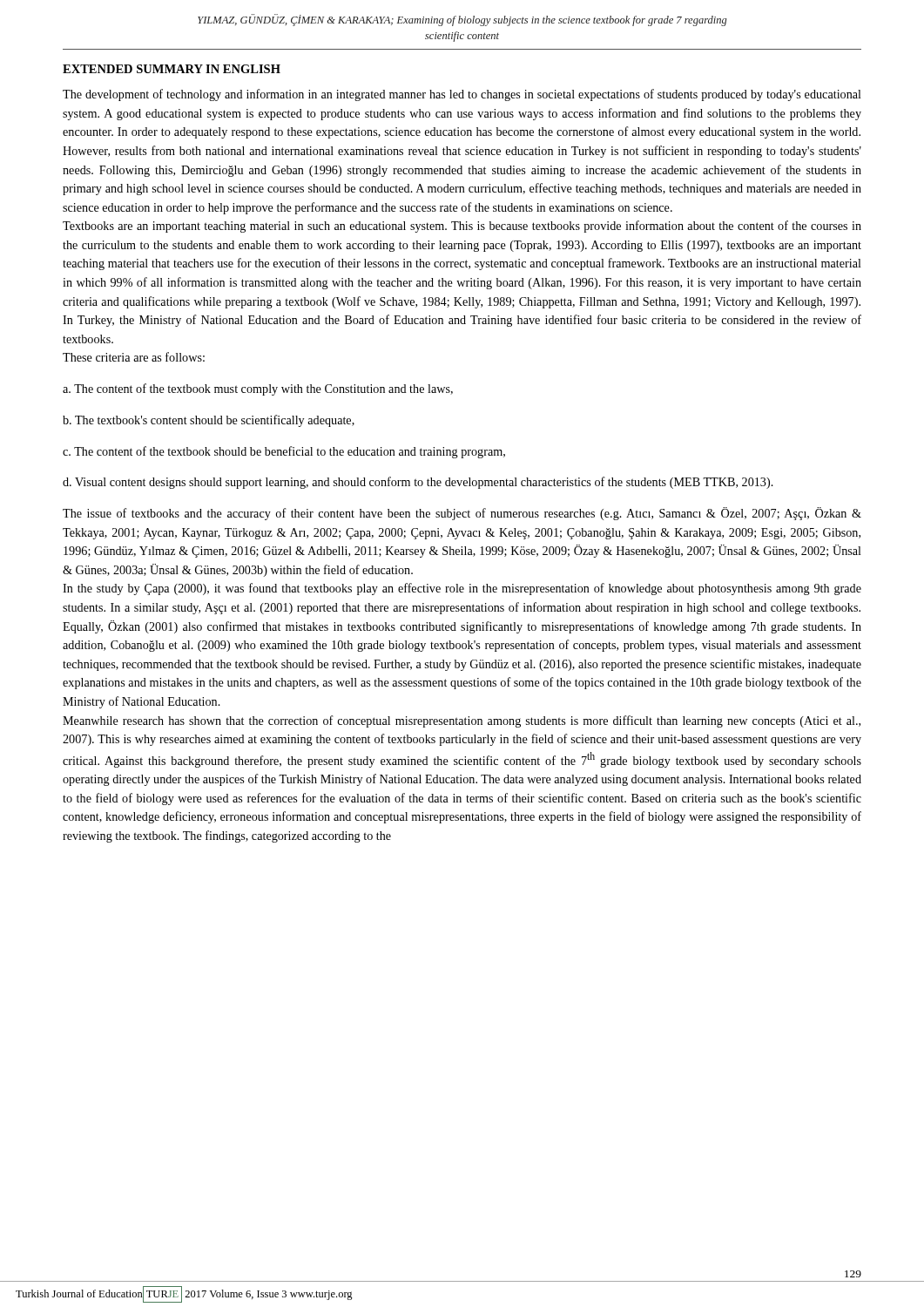Point to "EXTENDED SUMMARY IN ENGLISH"
Viewport: 924px width, 1307px height.
pyautogui.click(x=172, y=69)
